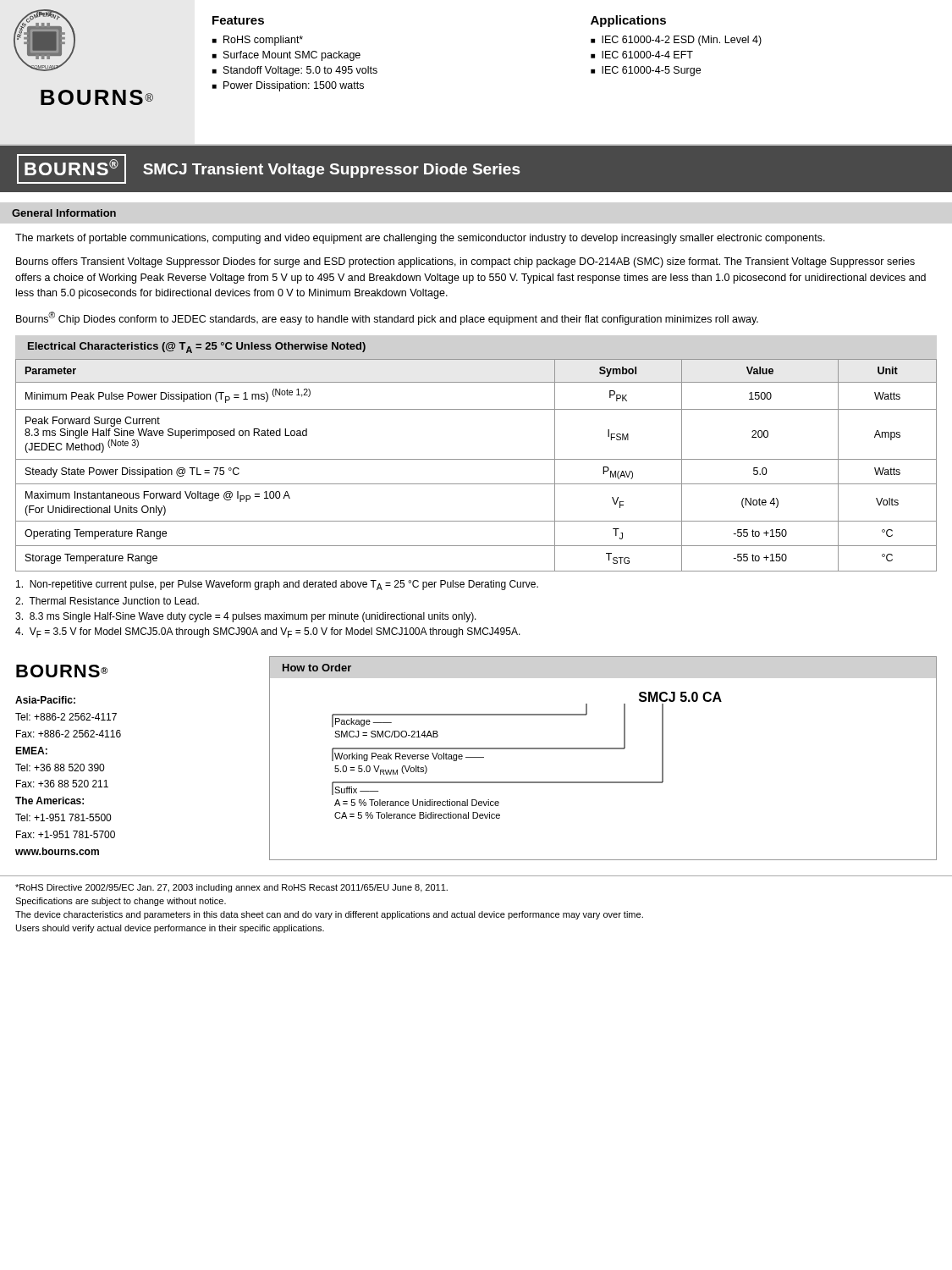Where is the passage that starts "RoHS Directive 2002/95/EC Jan. 27, 2003 including"?
Screen dimensions: 1270x952
(232, 888)
